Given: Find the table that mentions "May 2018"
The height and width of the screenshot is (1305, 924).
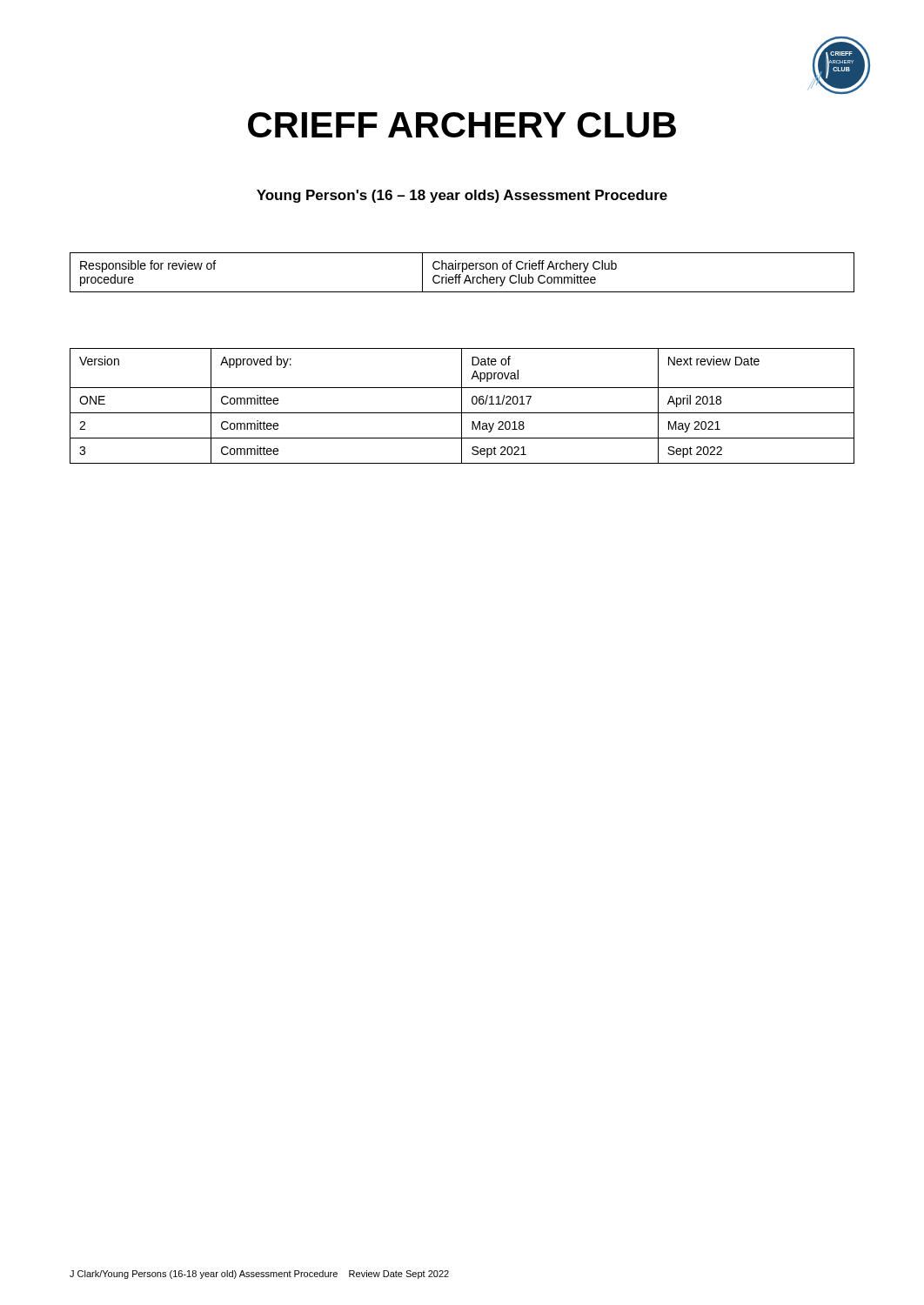Looking at the screenshot, I should click(462, 406).
